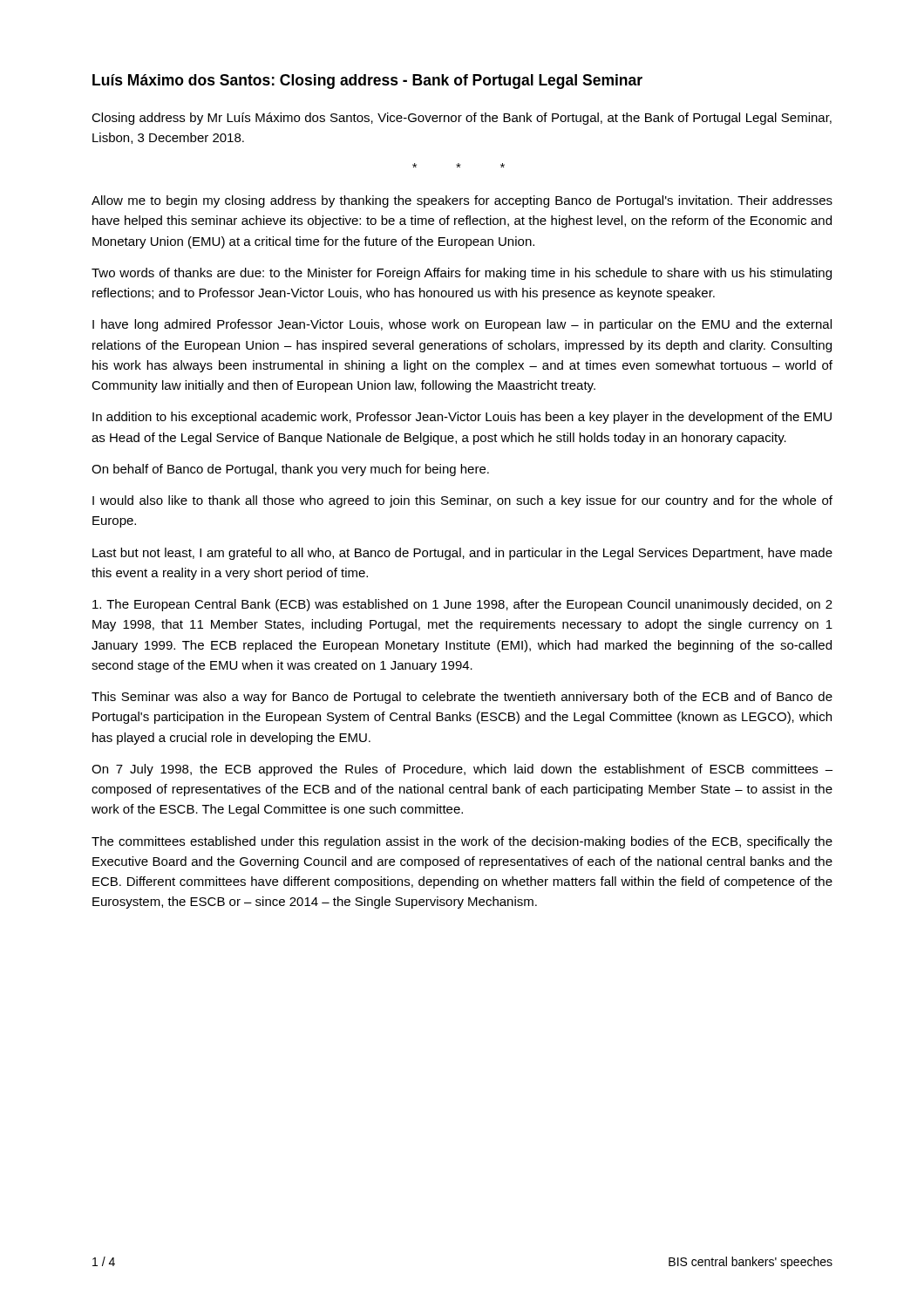Point to the text starting "On behalf of"

pyautogui.click(x=291, y=468)
